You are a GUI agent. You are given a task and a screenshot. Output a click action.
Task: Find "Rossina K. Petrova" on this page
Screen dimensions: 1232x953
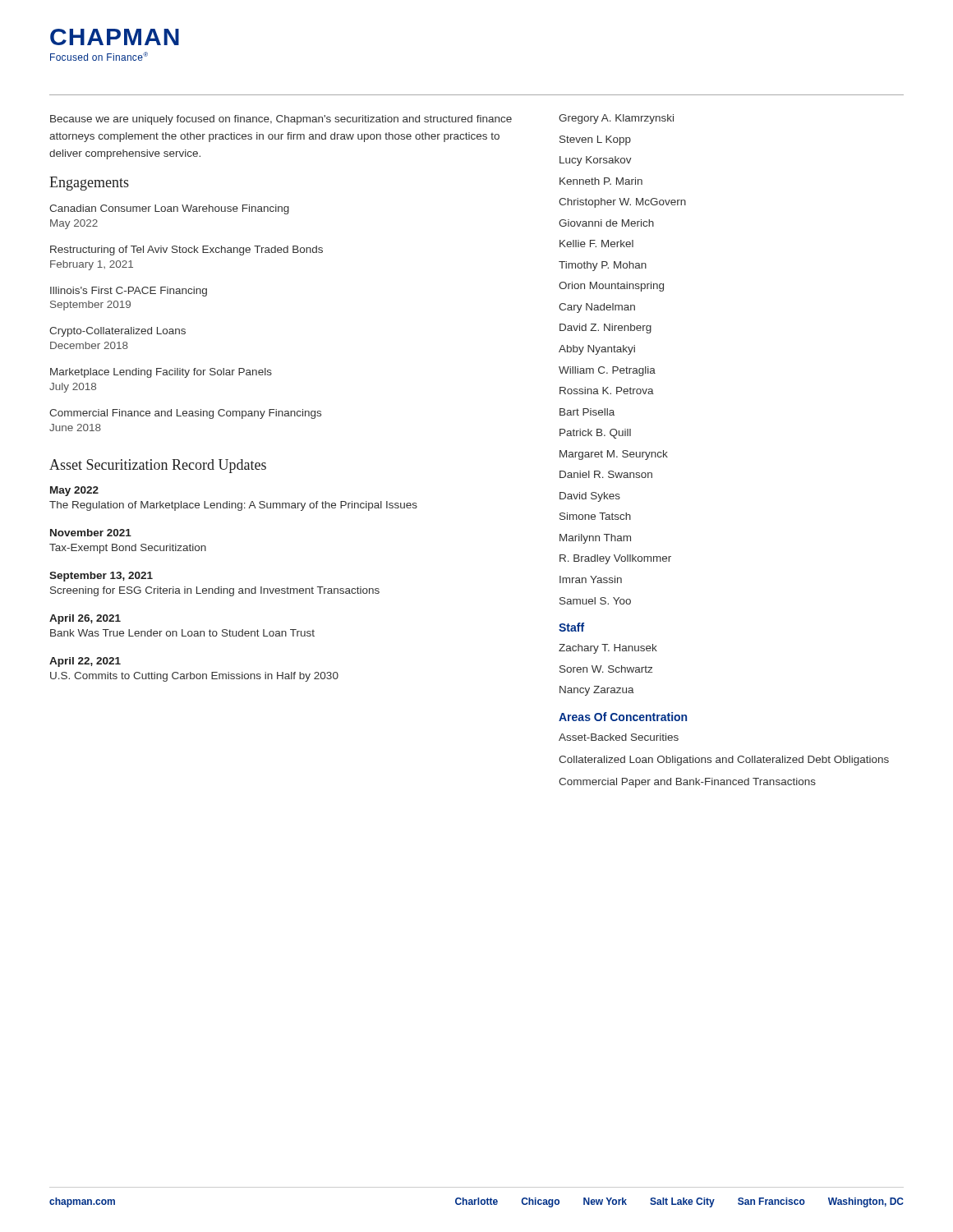pos(606,391)
